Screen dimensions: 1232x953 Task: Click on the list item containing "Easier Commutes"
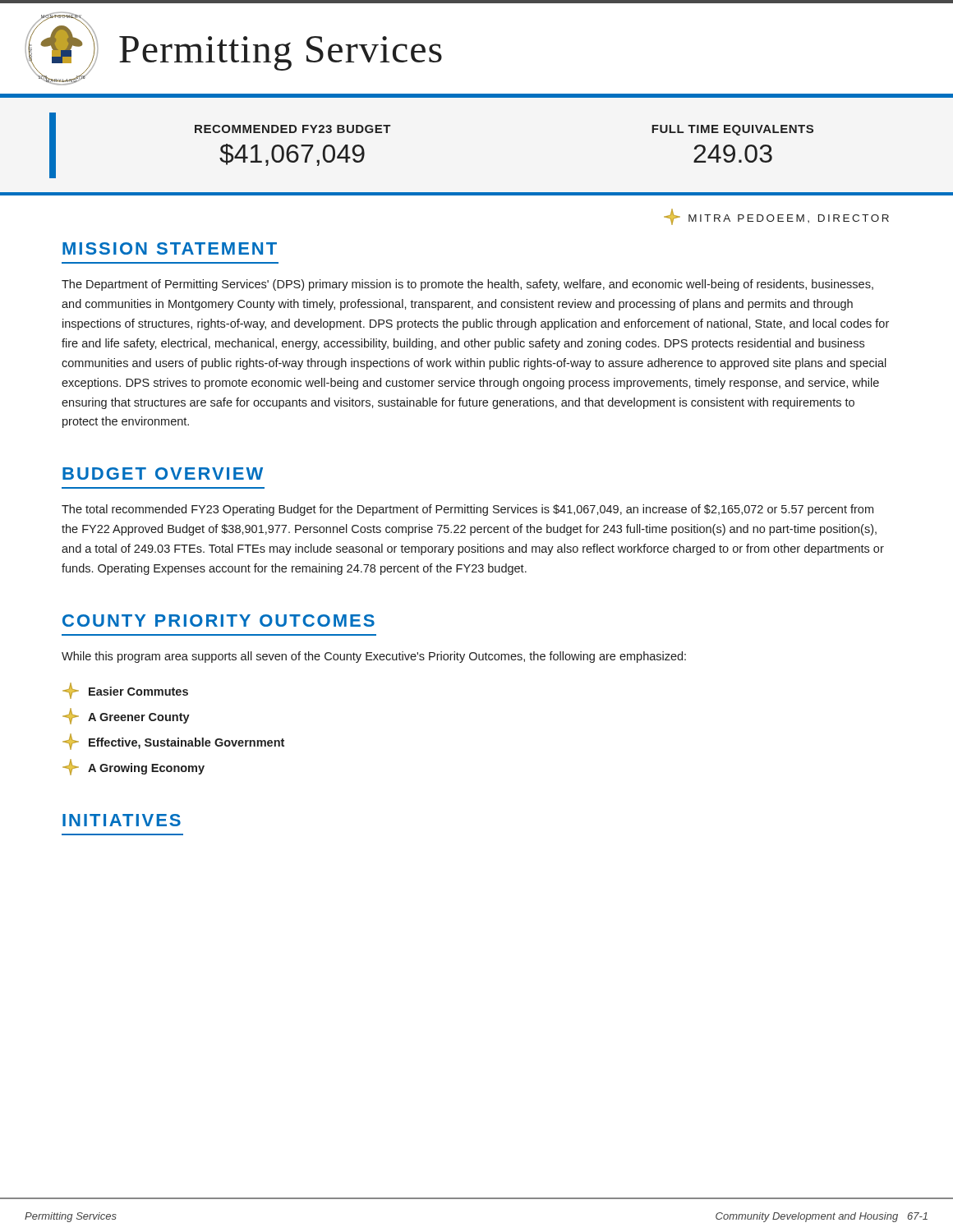click(125, 692)
